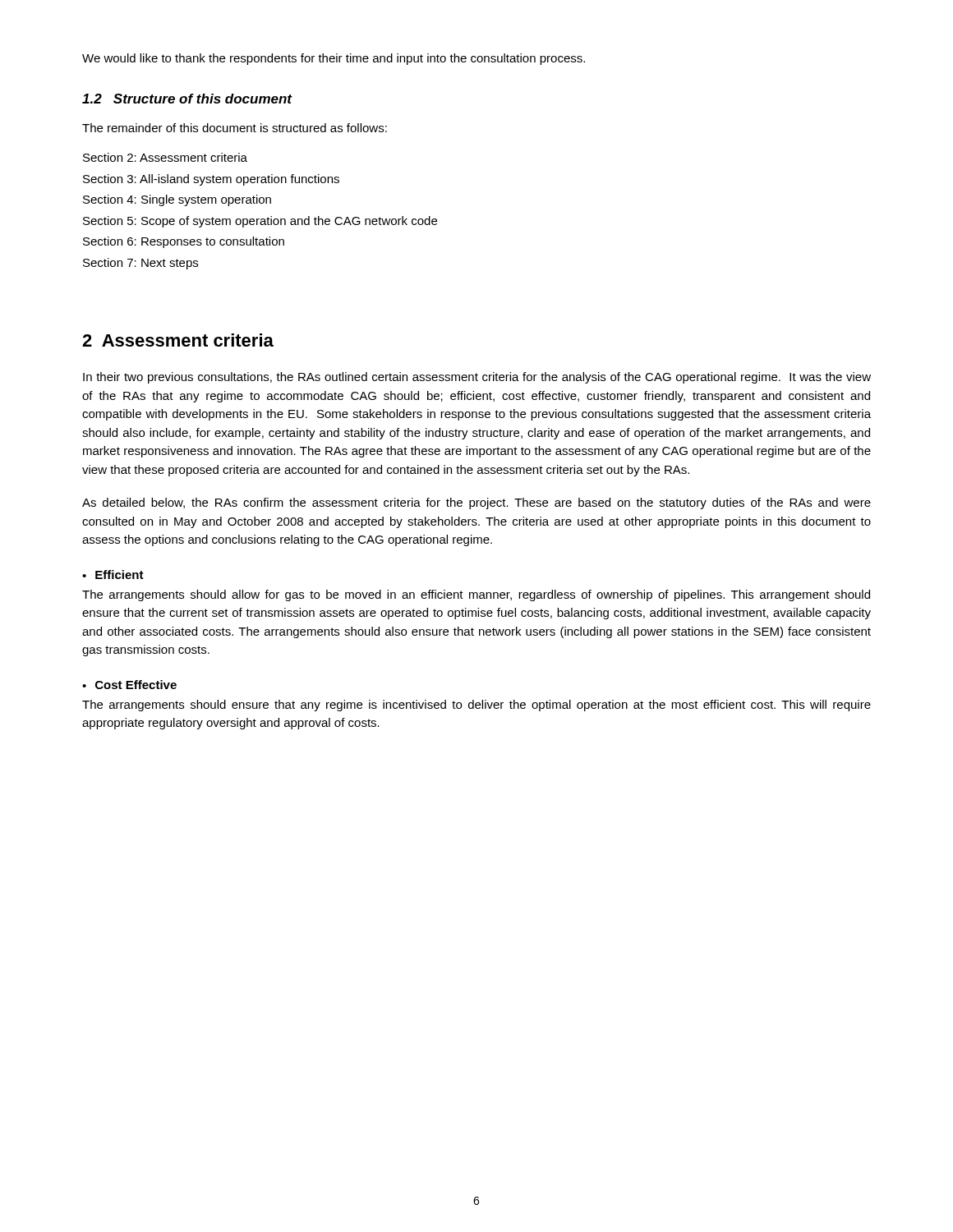
Task: Select the text block containing "The remainder of this document is structured as"
Action: click(235, 127)
